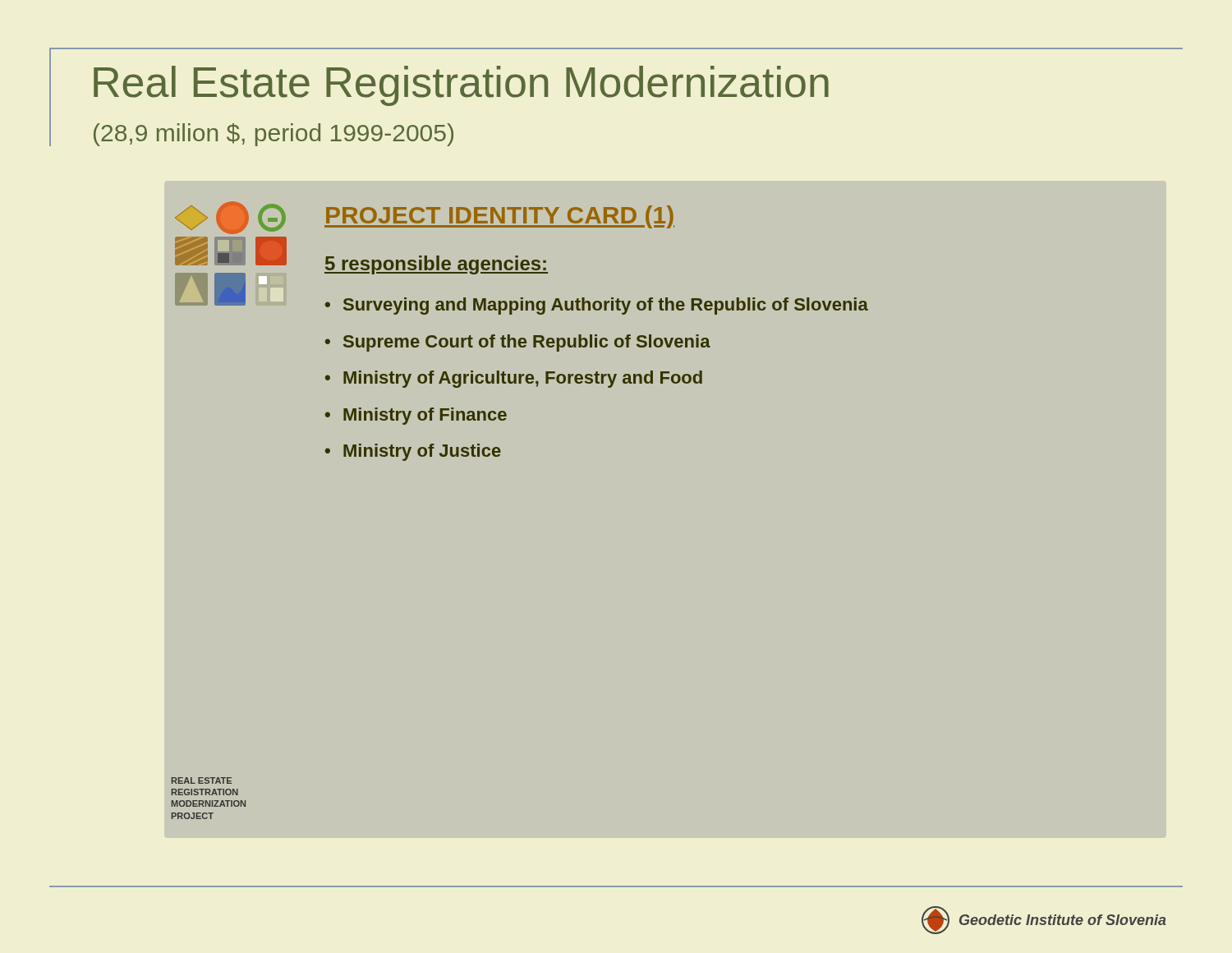Select the text starting "Ministry of Finance"
The height and width of the screenshot is (953, 1232).
pos(425,414)
